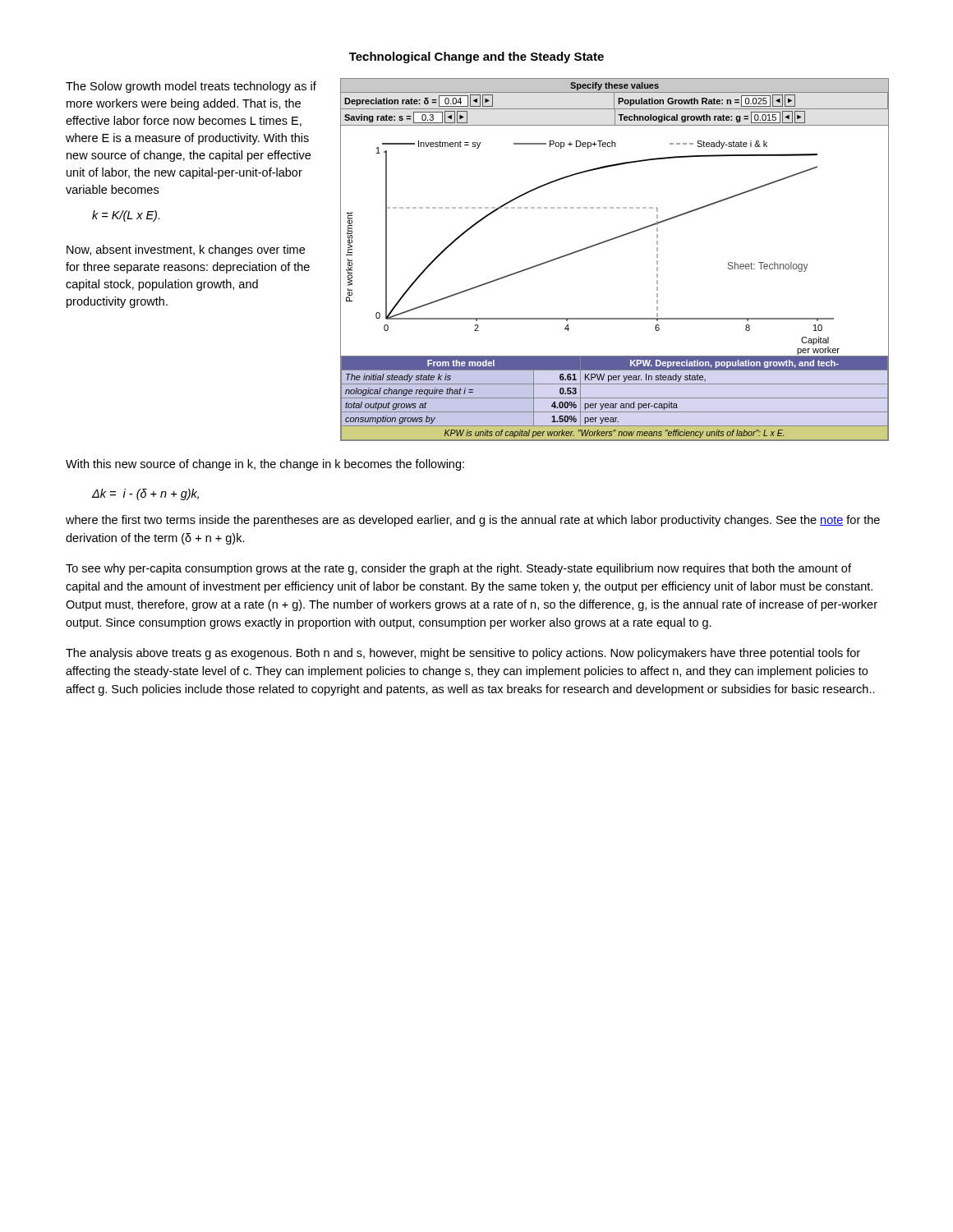This screenshot has height=1232, width=953.
Task: Select the text block starting "where the first"
Action: point(473,529)
